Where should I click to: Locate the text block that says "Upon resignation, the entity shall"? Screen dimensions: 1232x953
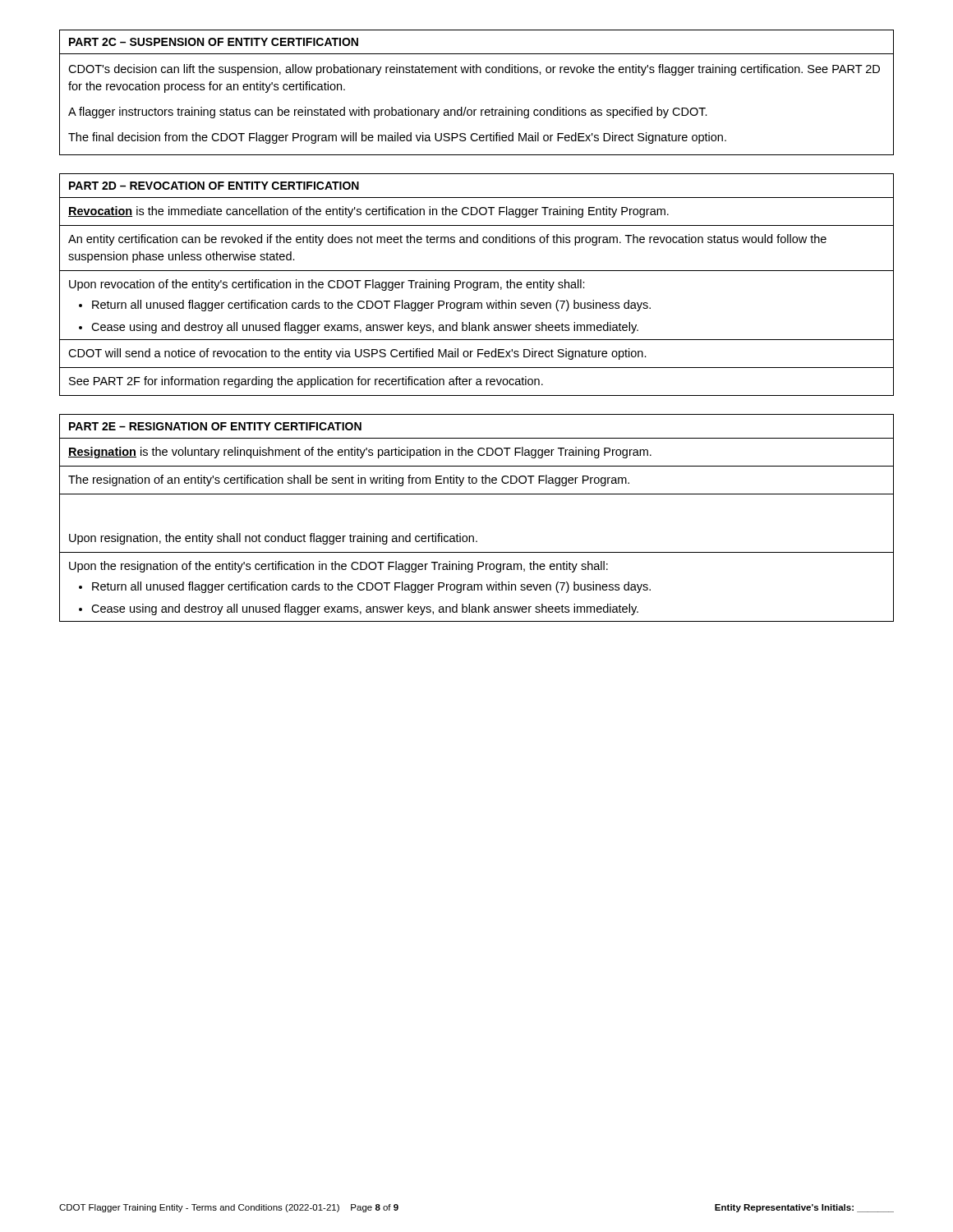[x=273, y=538]
